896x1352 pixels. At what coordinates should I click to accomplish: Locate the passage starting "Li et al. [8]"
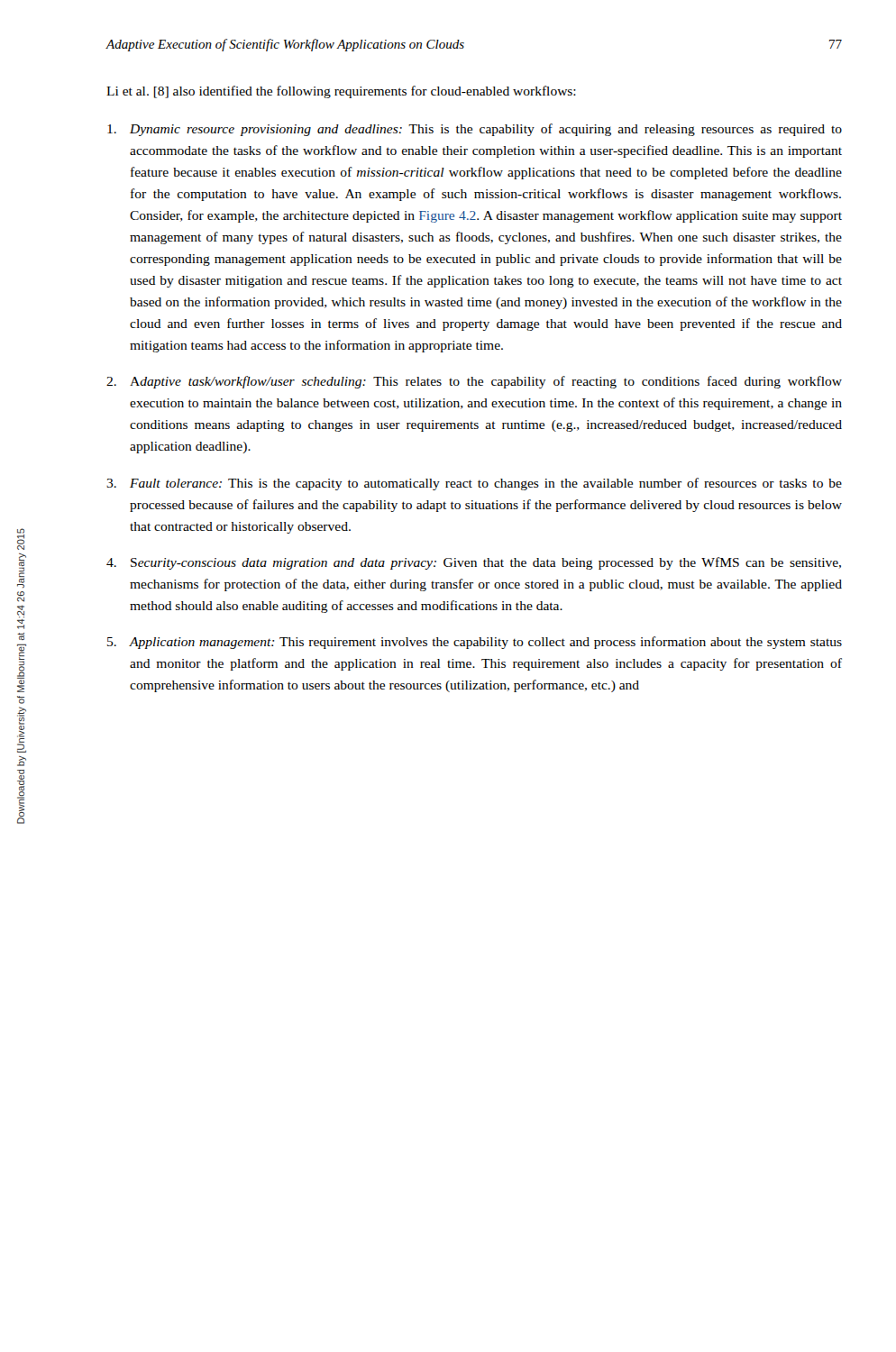(x=341, y=91)
